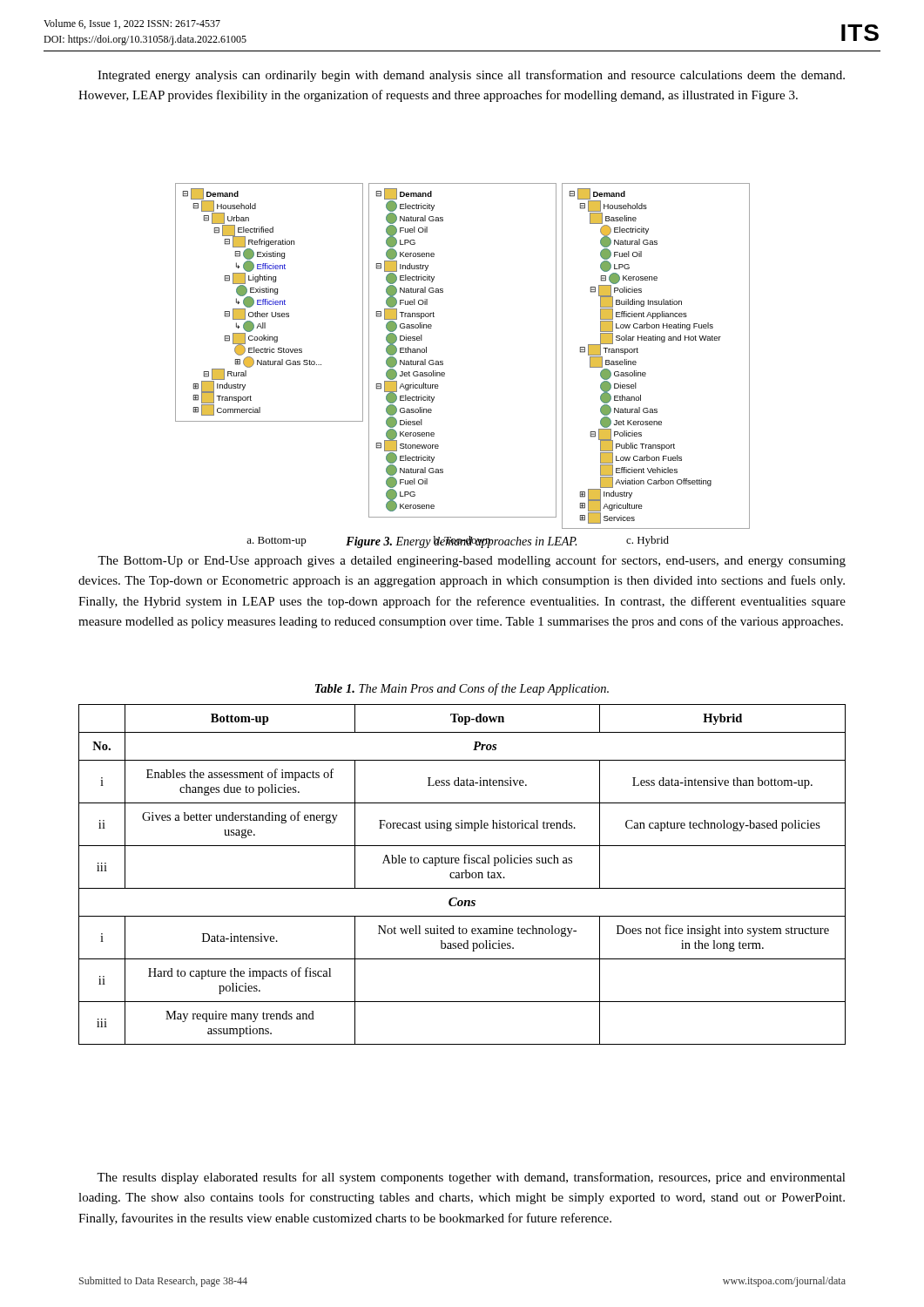Select the screenshot
The image size is (924, 1307).
click(x=462, y=365)
